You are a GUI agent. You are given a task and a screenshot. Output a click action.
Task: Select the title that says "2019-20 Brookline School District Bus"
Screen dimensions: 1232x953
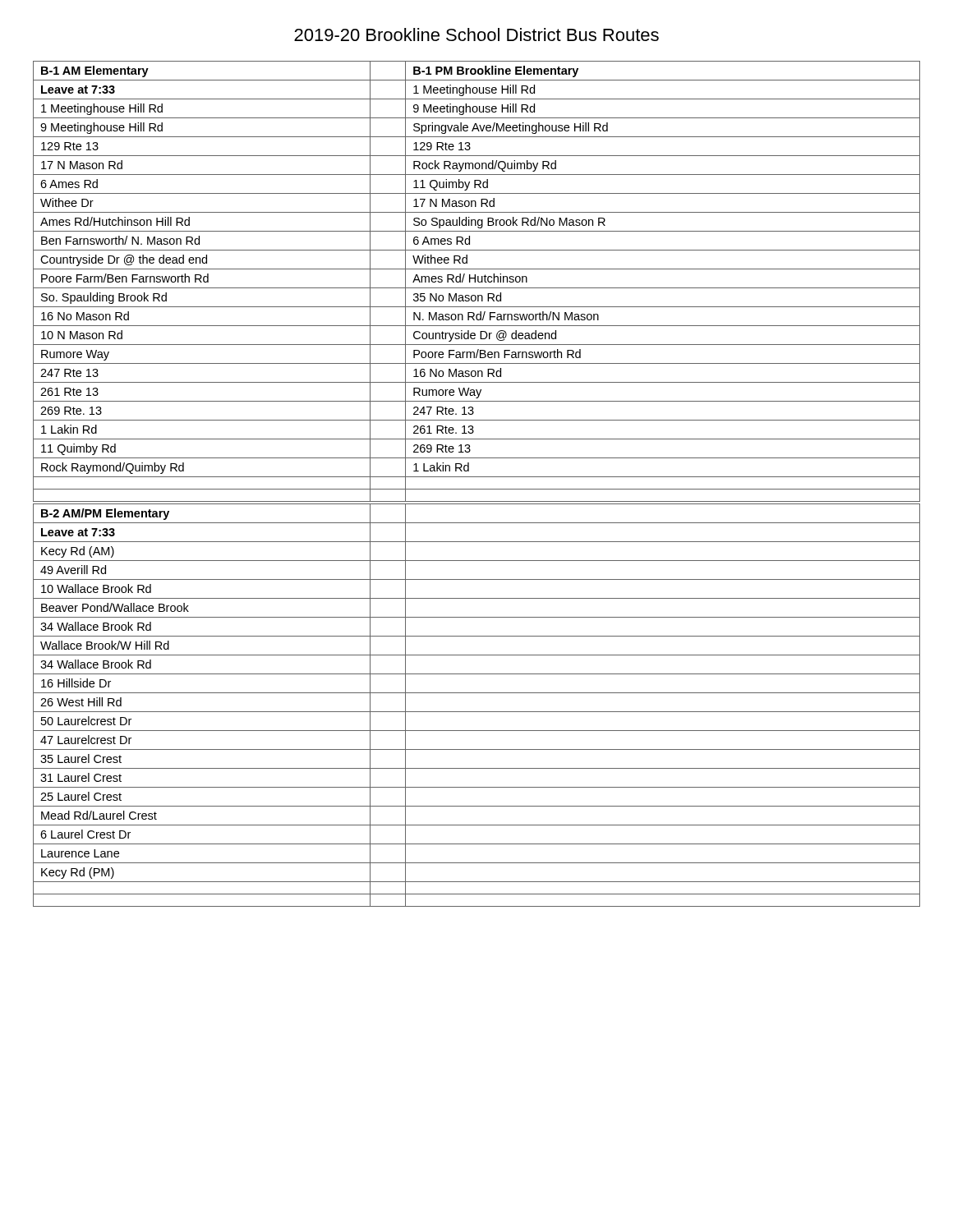[x=476, y=35]
